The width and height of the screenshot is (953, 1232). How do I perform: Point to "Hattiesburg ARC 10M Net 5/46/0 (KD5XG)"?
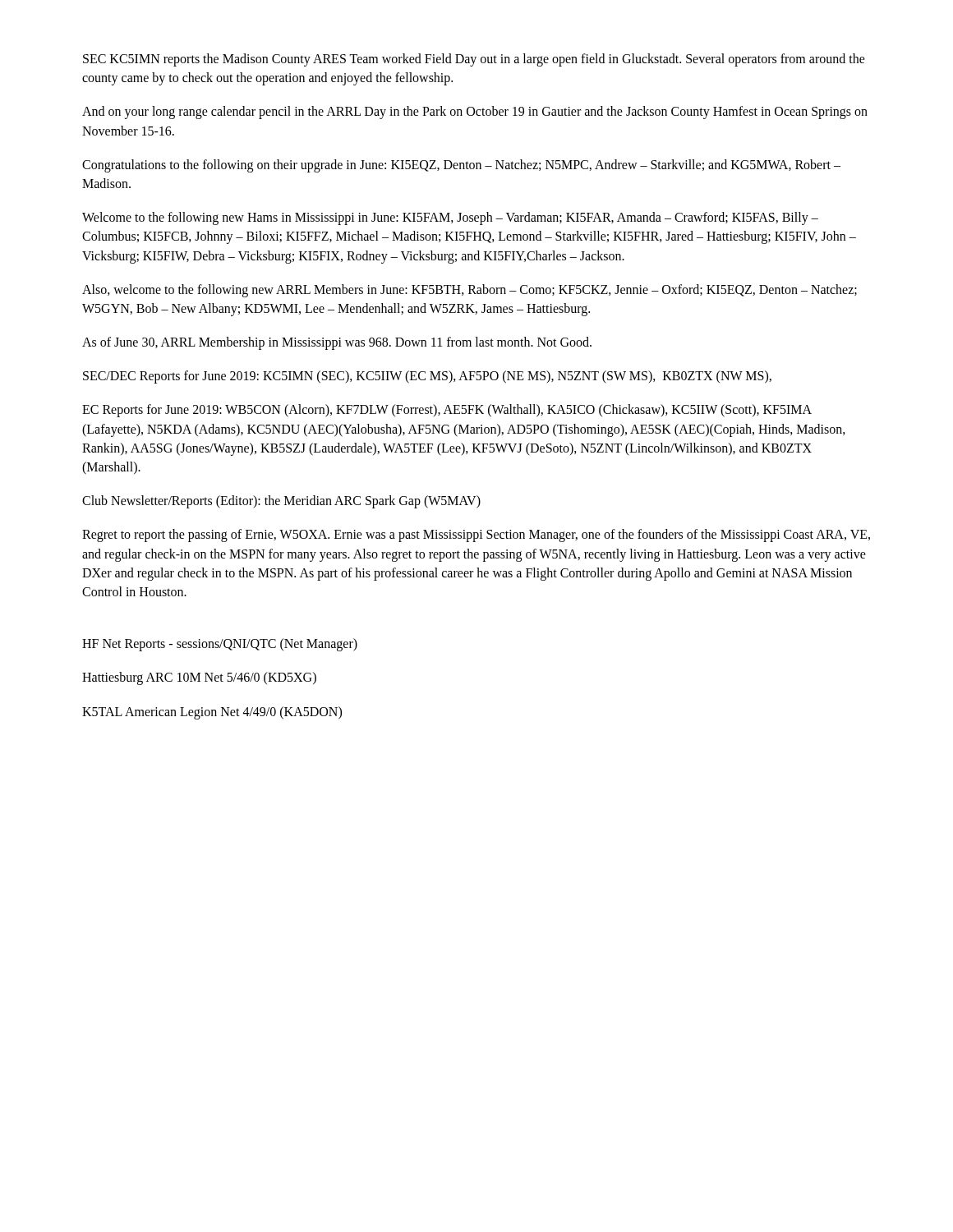pyautogui.click(x=199, y=677)
